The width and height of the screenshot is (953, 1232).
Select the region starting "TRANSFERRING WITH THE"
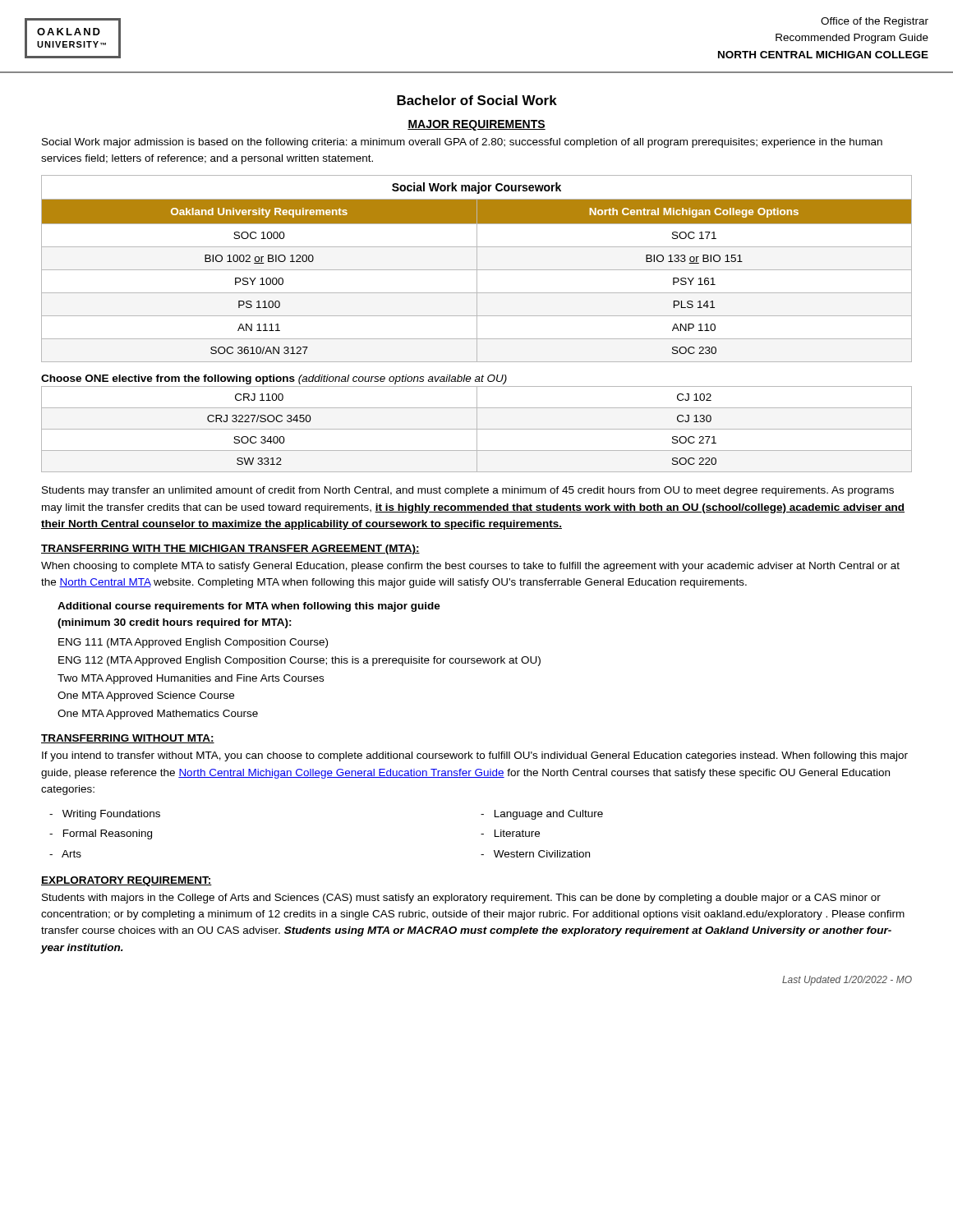[230, 548]
